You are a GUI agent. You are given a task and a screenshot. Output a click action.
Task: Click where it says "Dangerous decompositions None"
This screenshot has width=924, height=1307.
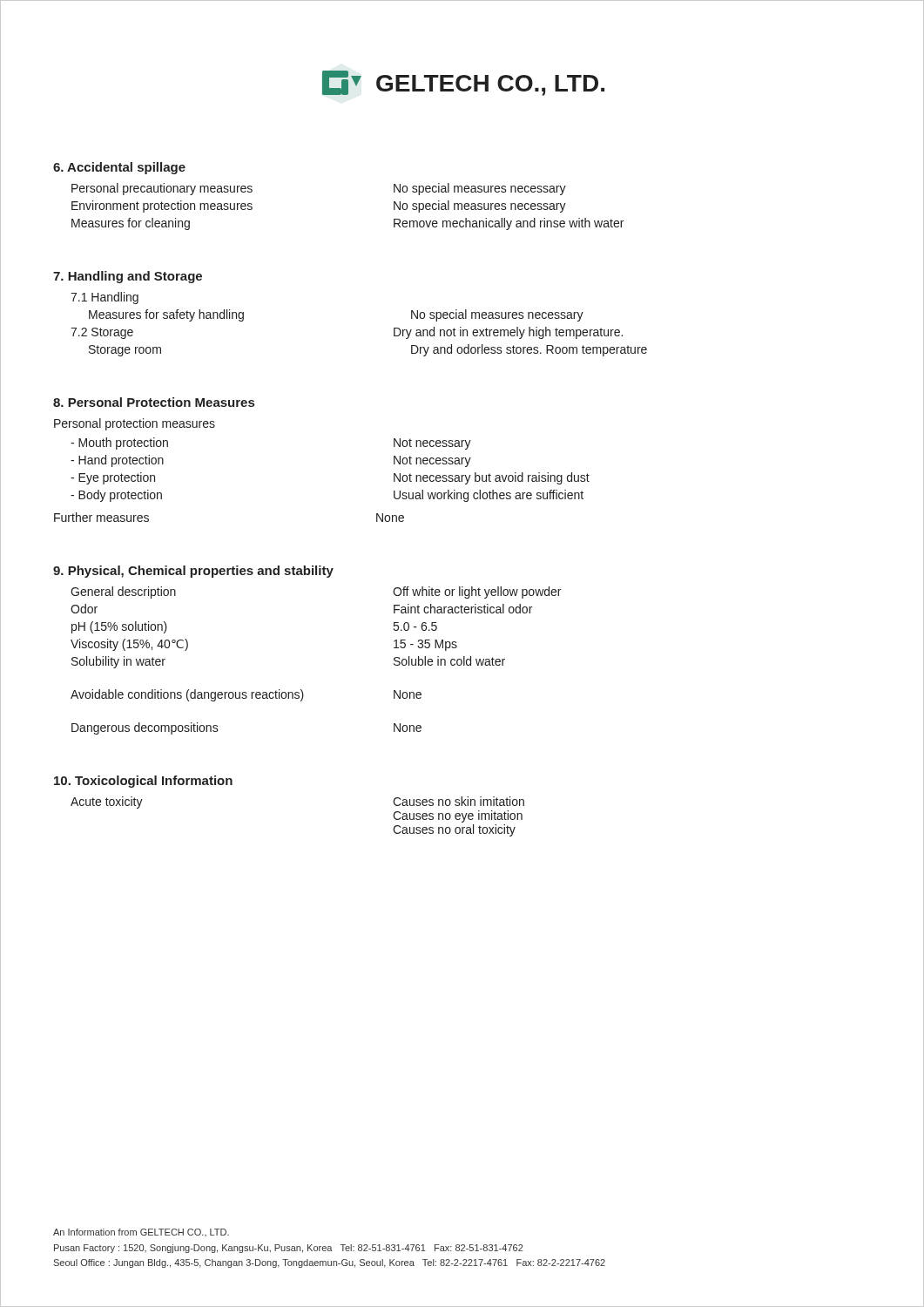[x=148, y=728]
